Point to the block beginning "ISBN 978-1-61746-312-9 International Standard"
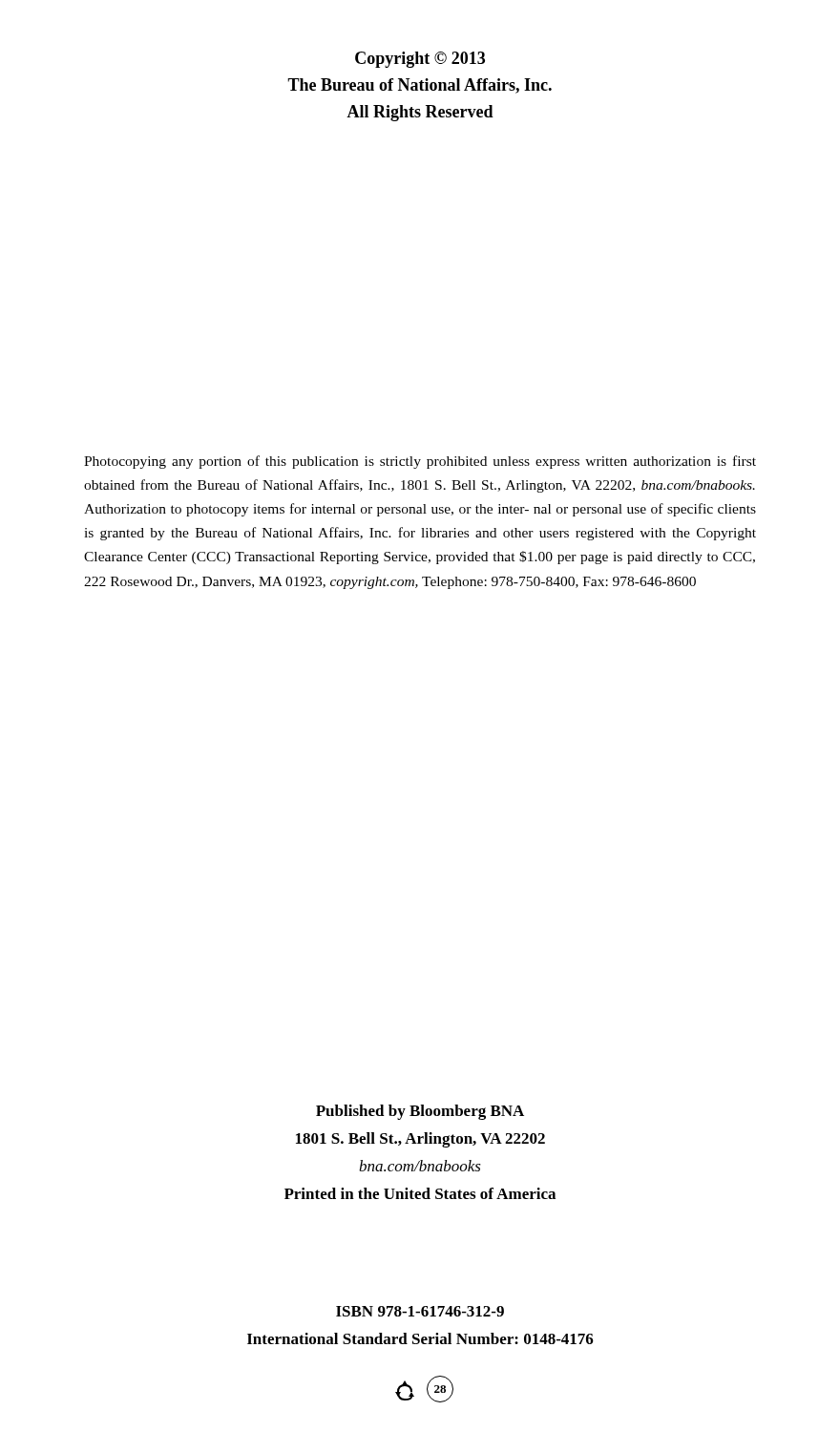Viewport: 840px width, 1432px height. [420, 1325]
